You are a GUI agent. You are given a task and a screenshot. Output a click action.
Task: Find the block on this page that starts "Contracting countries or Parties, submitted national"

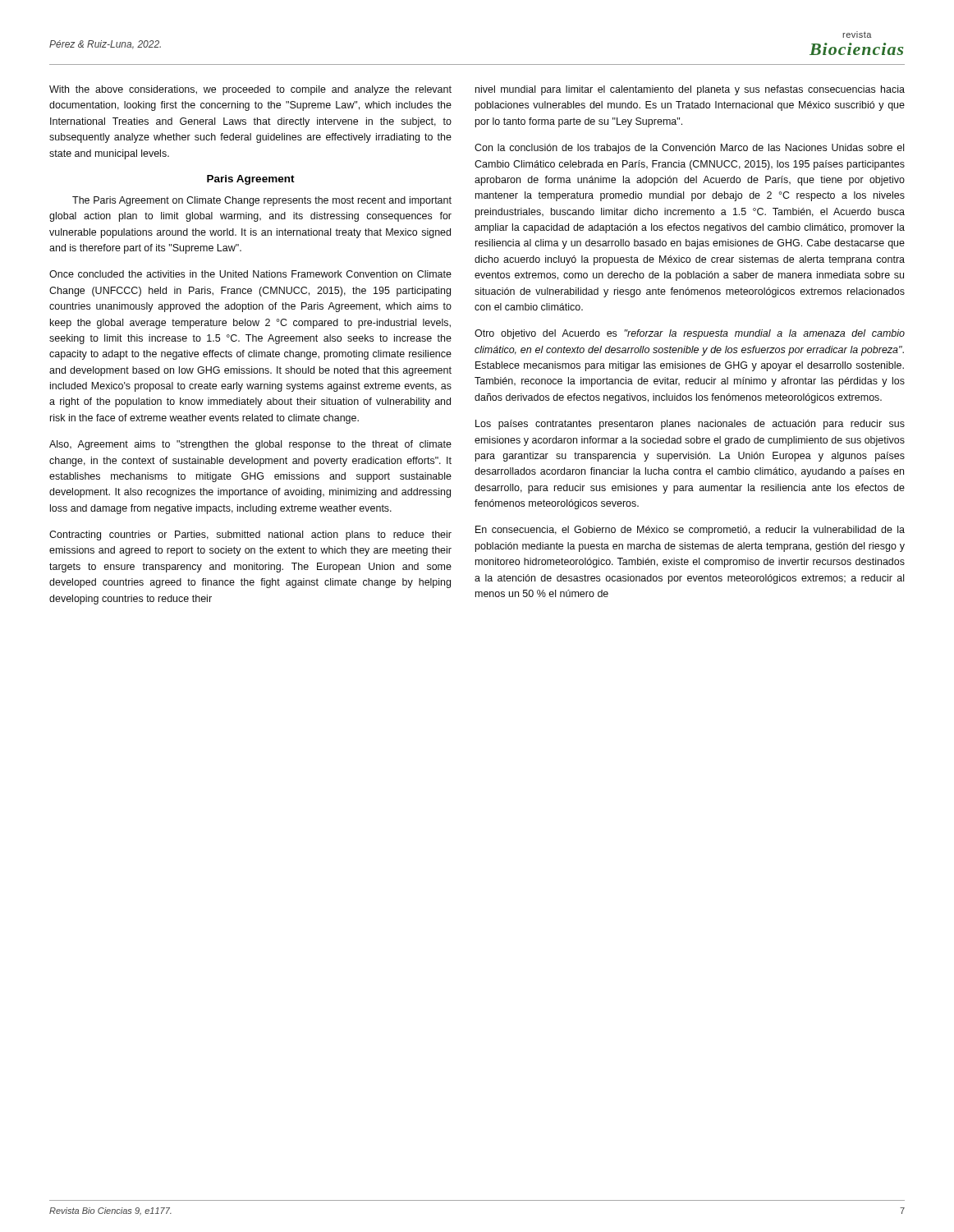point(250,566)
